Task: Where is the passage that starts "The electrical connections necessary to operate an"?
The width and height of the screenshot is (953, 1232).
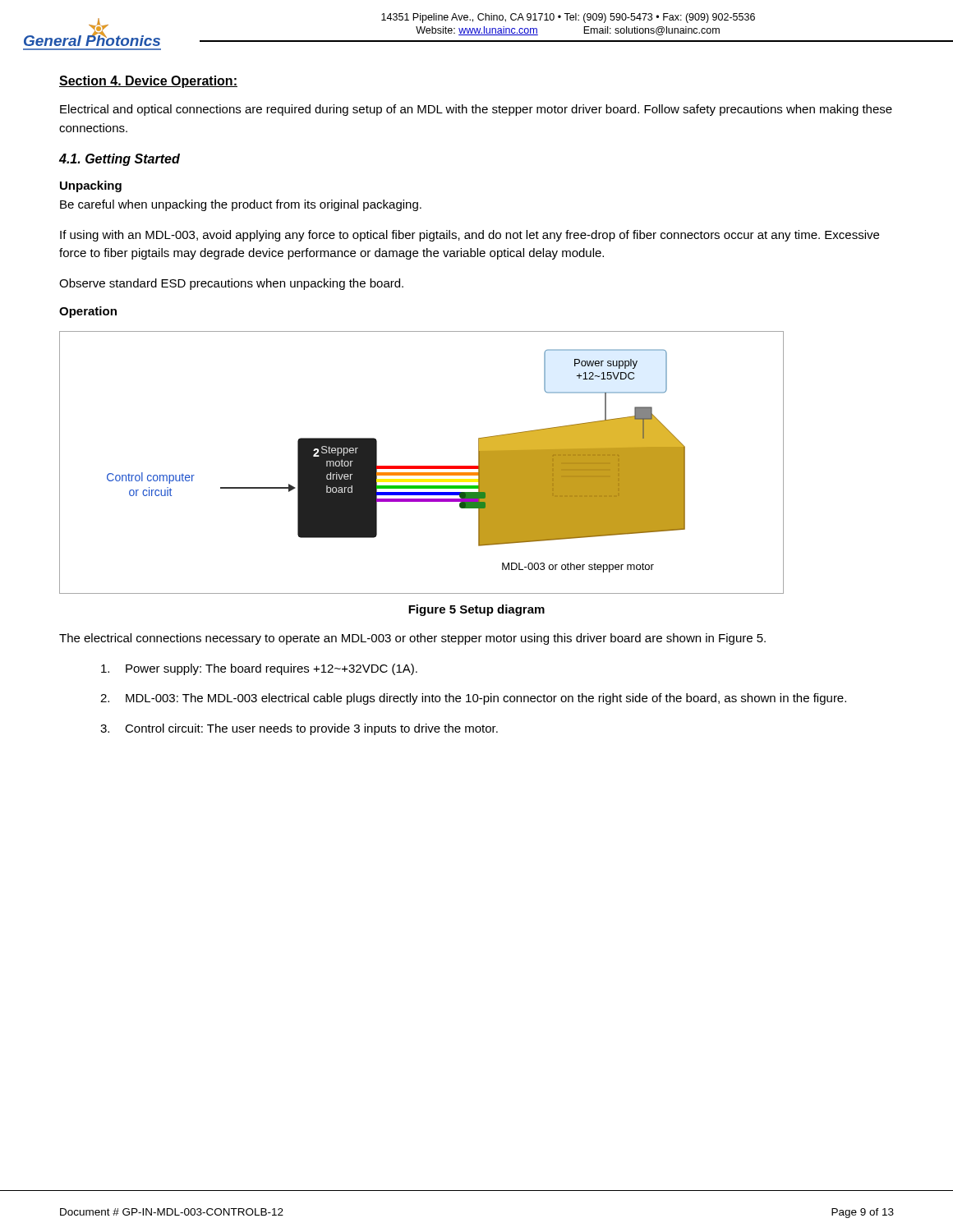Action: [x=413, y=638]
